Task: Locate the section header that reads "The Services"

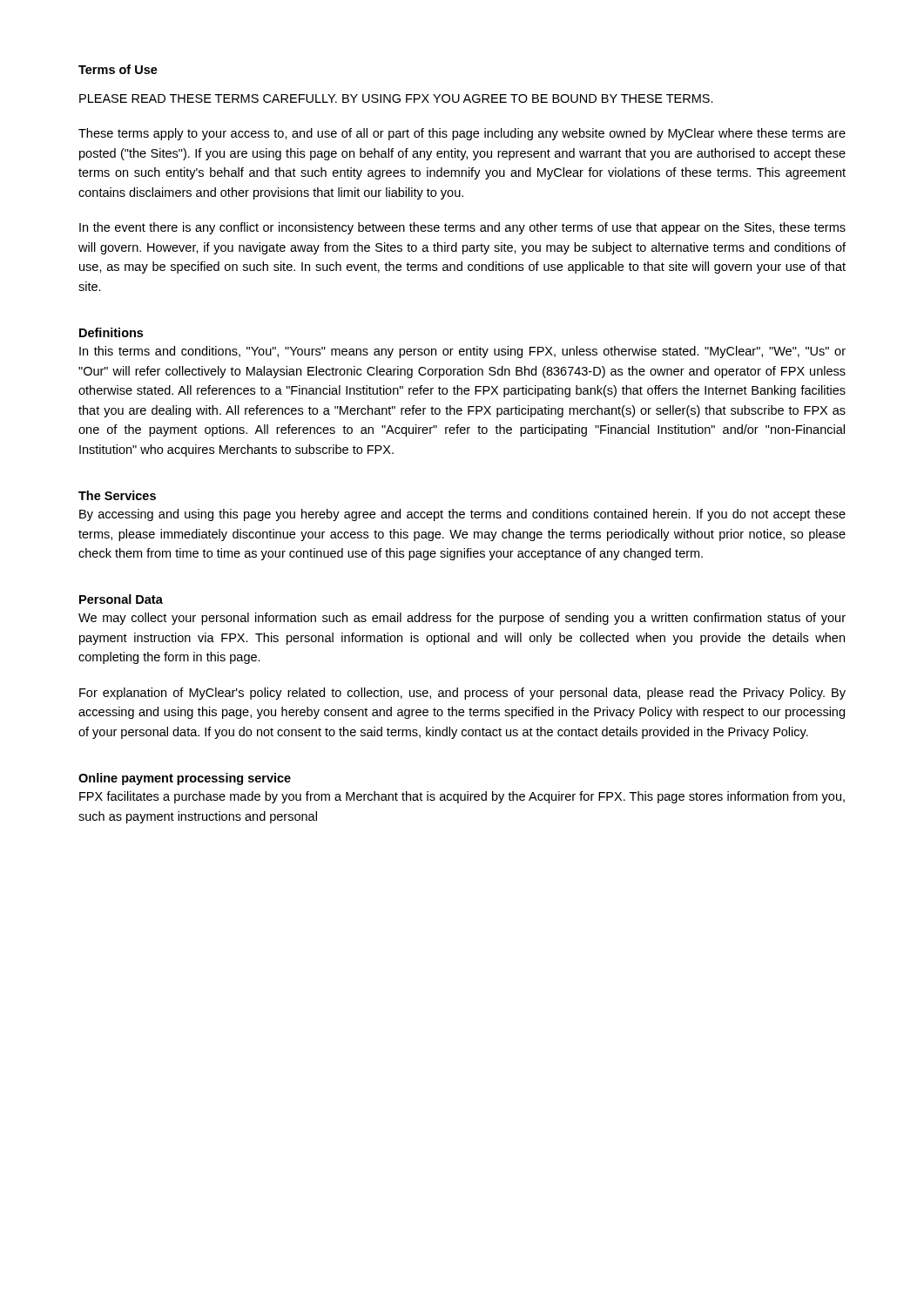Action: pos(117,496)
